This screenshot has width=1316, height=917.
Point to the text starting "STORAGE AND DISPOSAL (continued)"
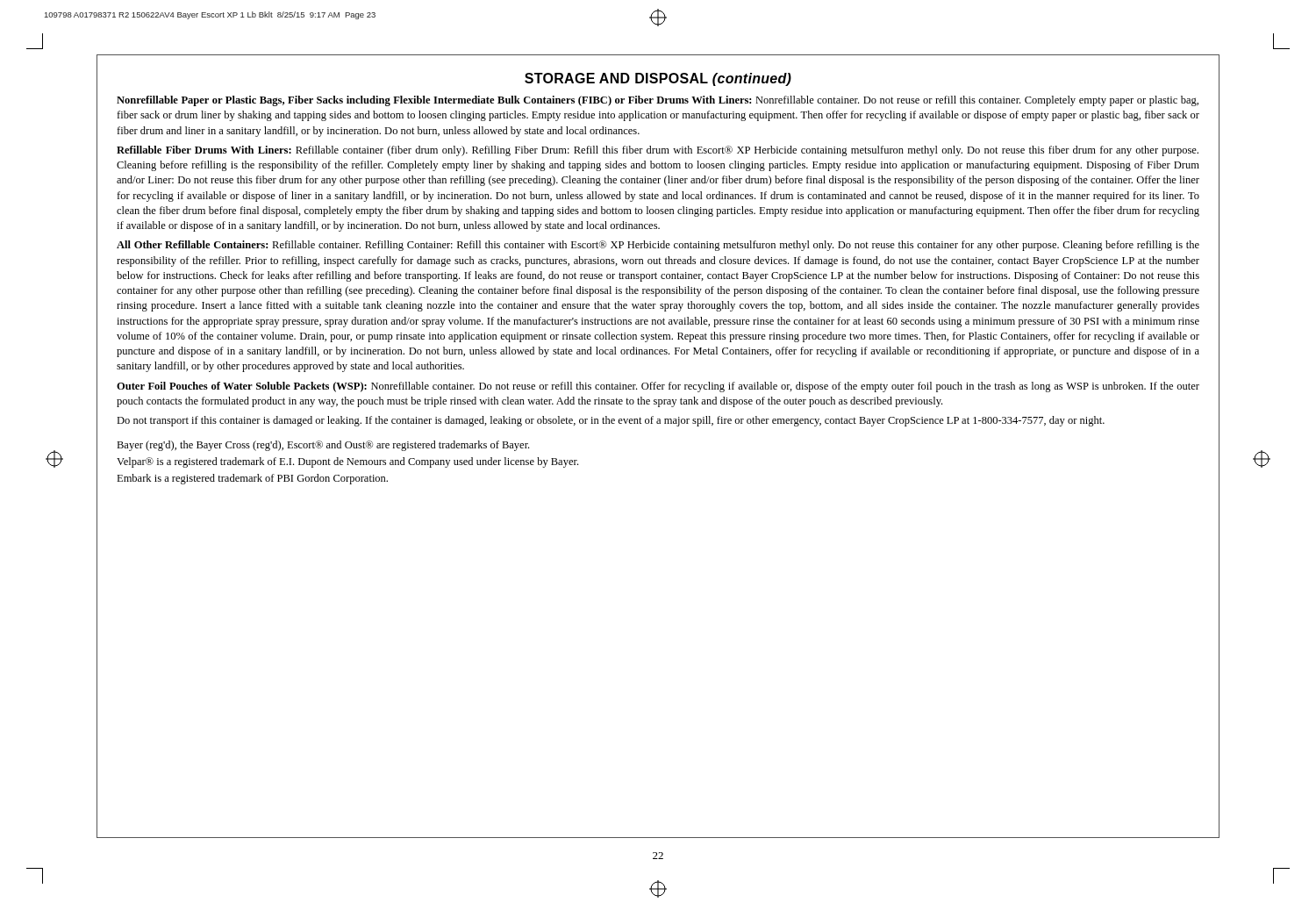[x=658, y=79]
